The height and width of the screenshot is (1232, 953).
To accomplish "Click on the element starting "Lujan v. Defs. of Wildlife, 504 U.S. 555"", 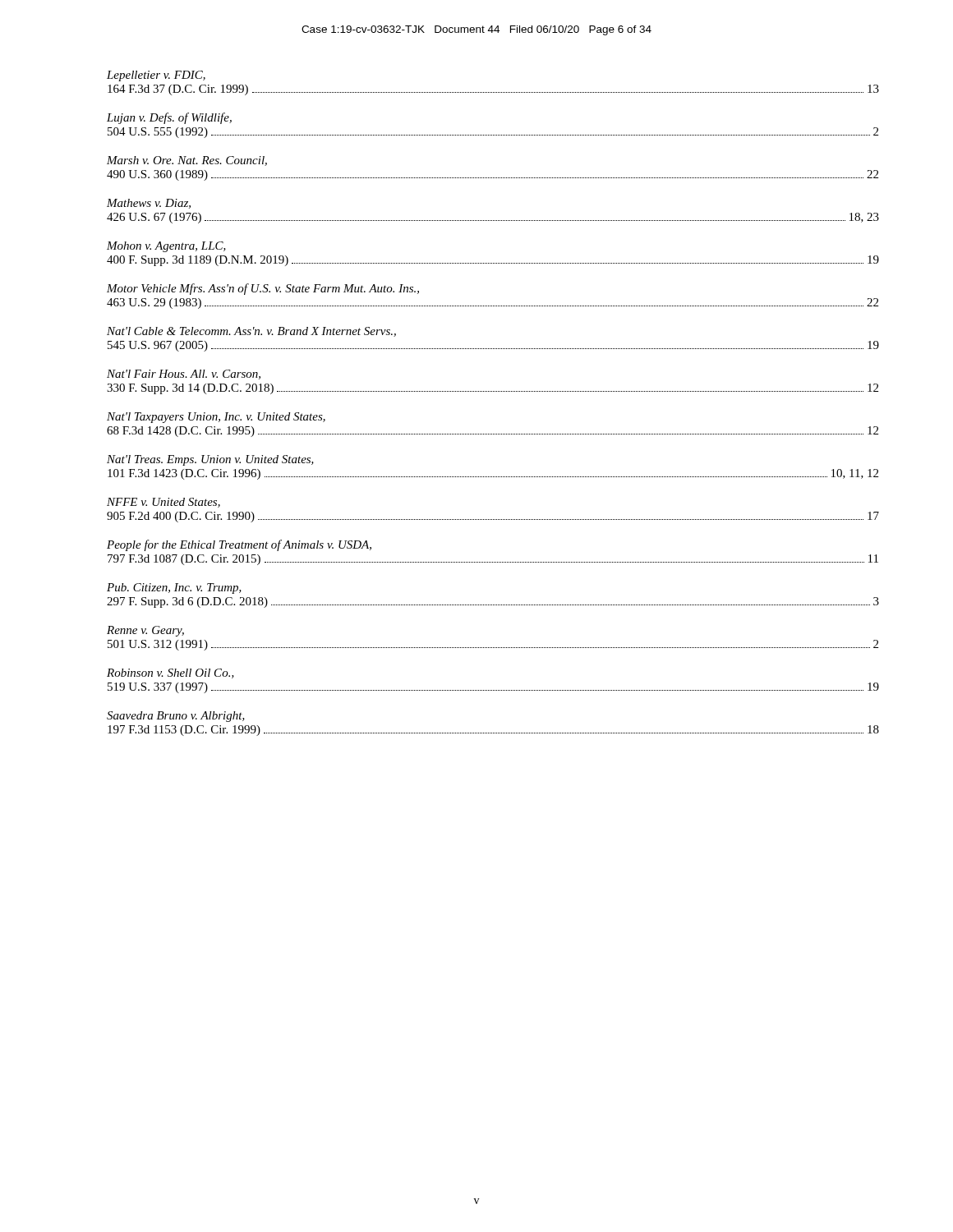I will click(493, 125).
